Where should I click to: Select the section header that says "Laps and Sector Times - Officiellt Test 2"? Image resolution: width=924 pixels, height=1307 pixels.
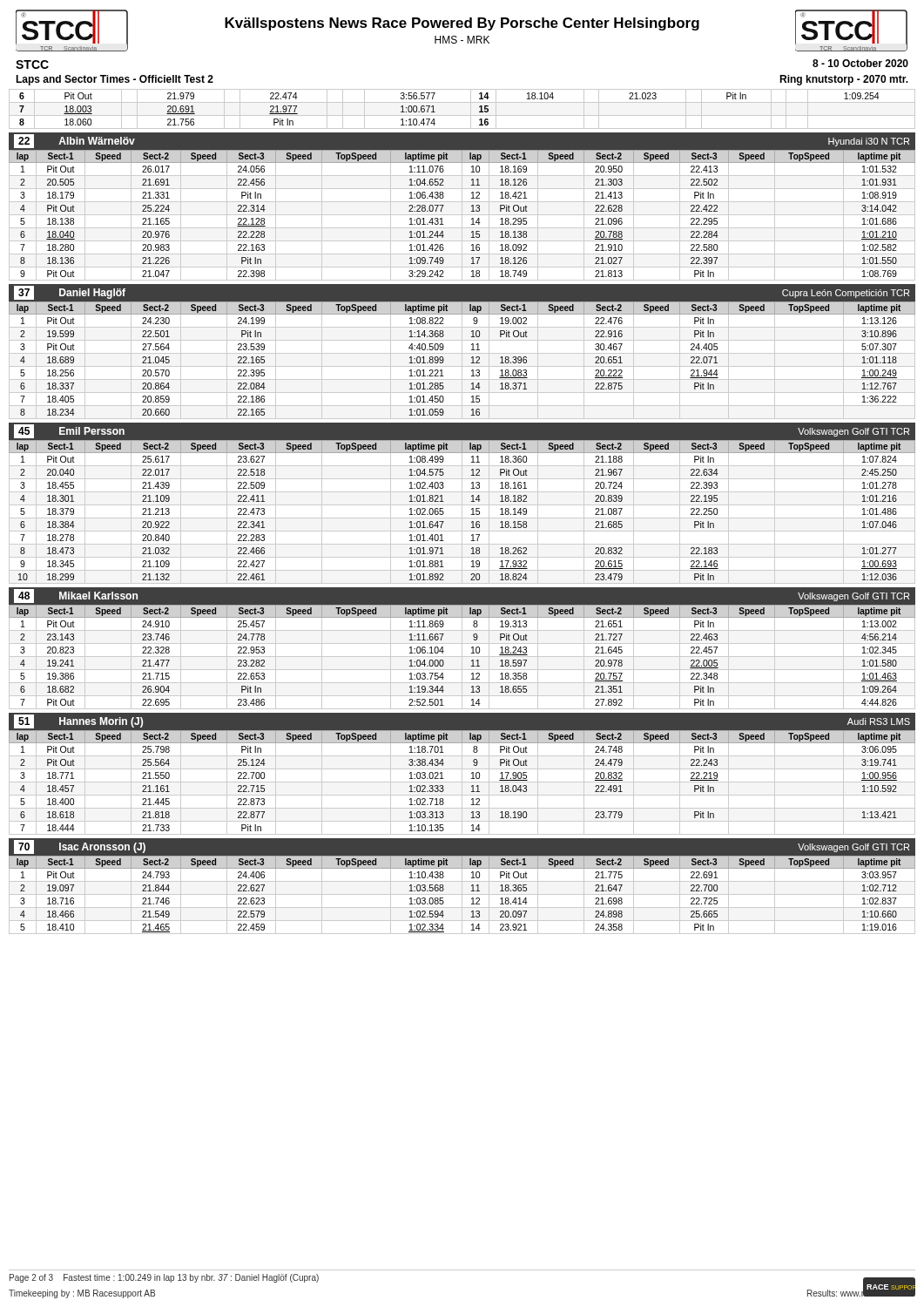click(x=115, y=79)
